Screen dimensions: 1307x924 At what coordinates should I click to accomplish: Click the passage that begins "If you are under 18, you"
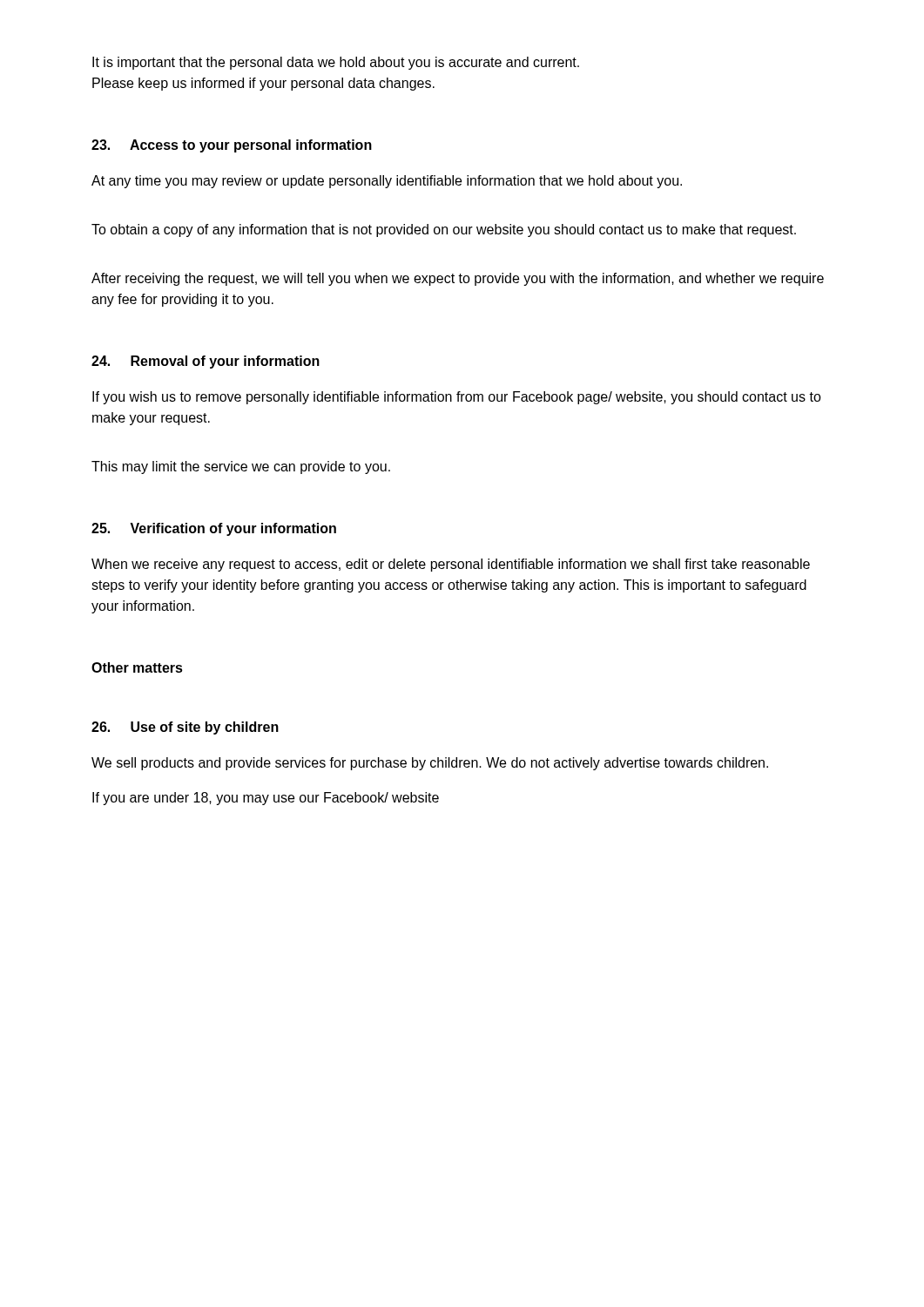265,798
